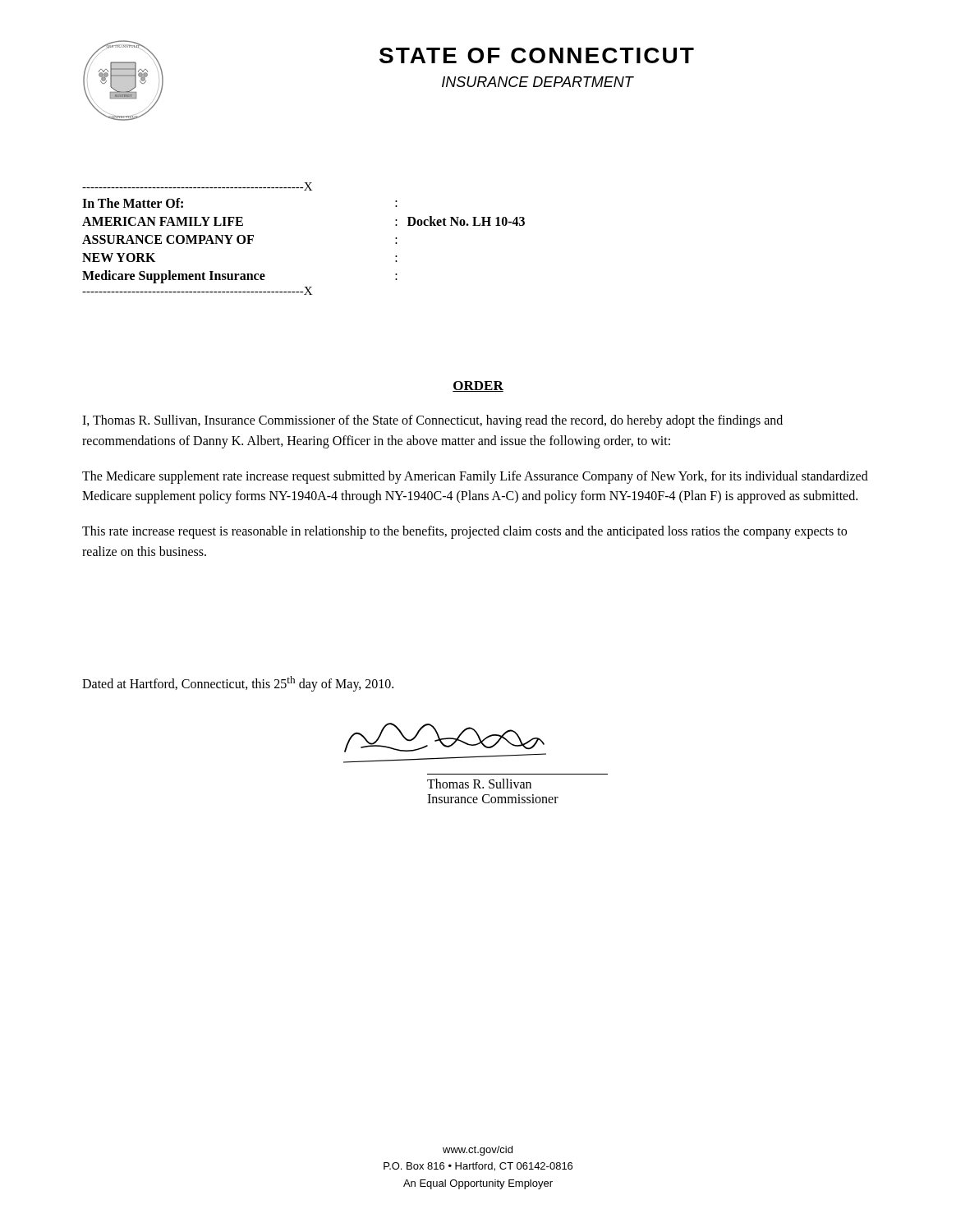Click on the table containing "NEW YORK"
The height and width of the screenshot is (1232, 956).
coord(361,239)
